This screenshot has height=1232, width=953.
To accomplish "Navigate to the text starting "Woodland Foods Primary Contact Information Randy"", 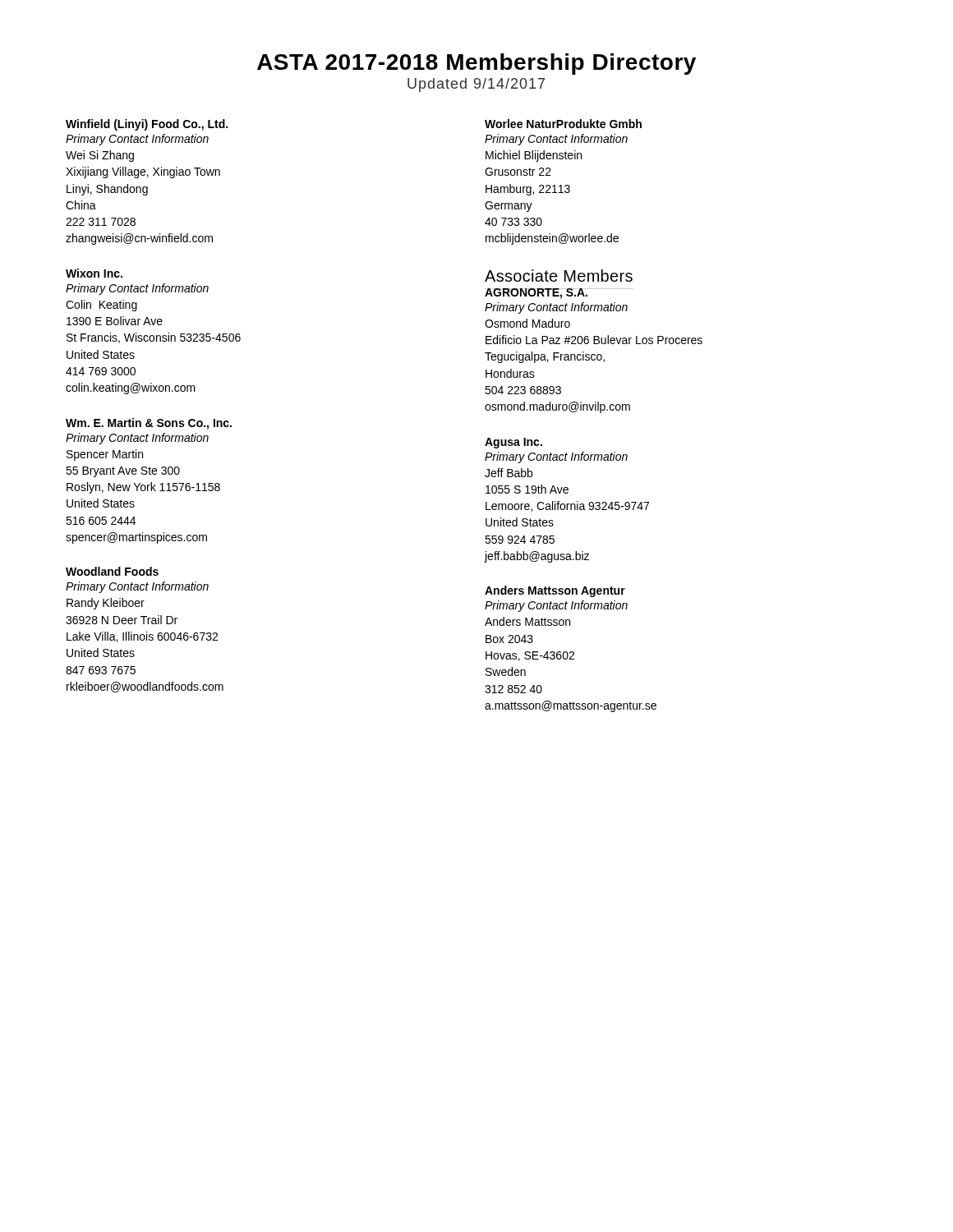I will [x=112, y=571].
